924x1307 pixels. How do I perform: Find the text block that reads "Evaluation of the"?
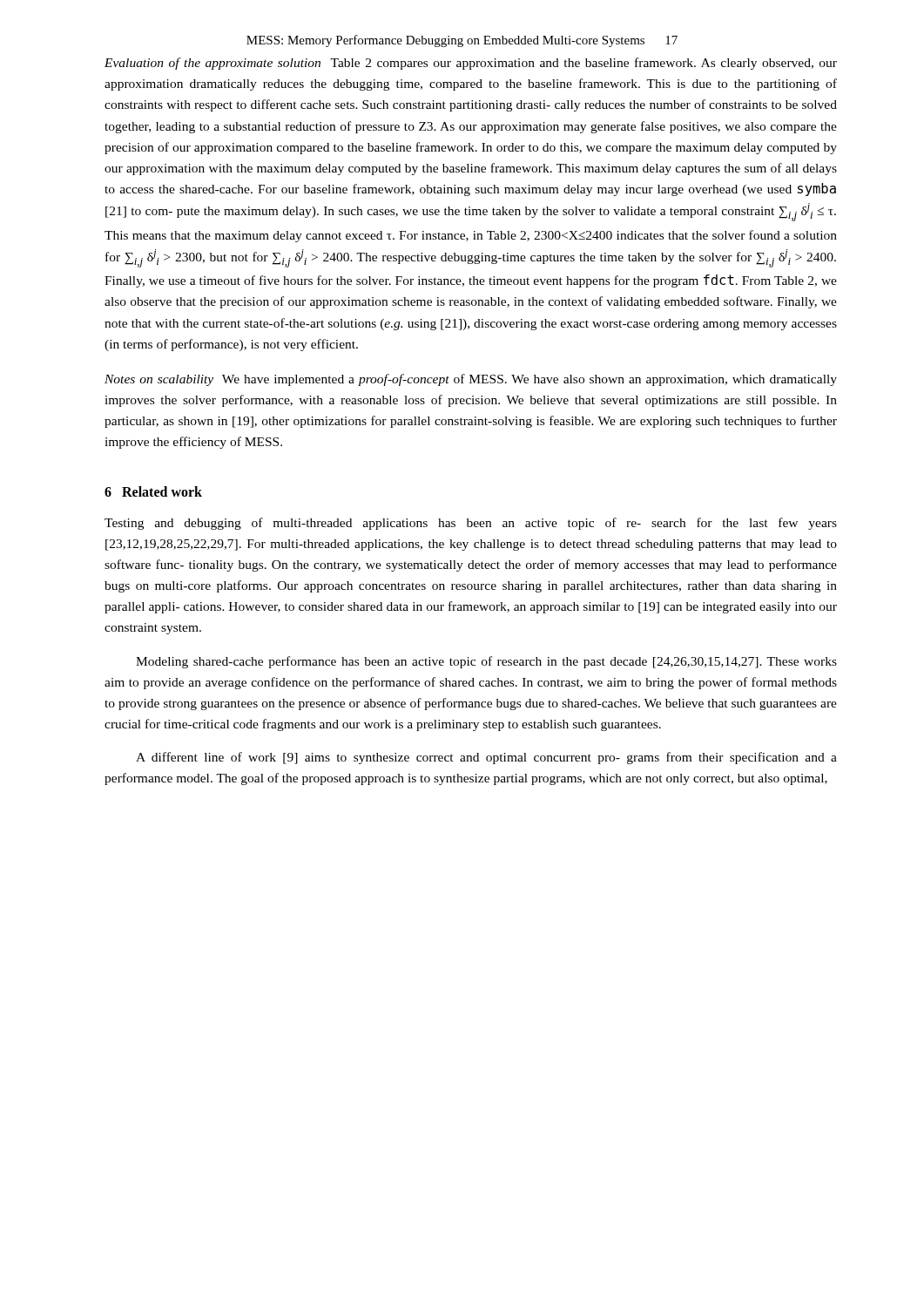[471, 203]
